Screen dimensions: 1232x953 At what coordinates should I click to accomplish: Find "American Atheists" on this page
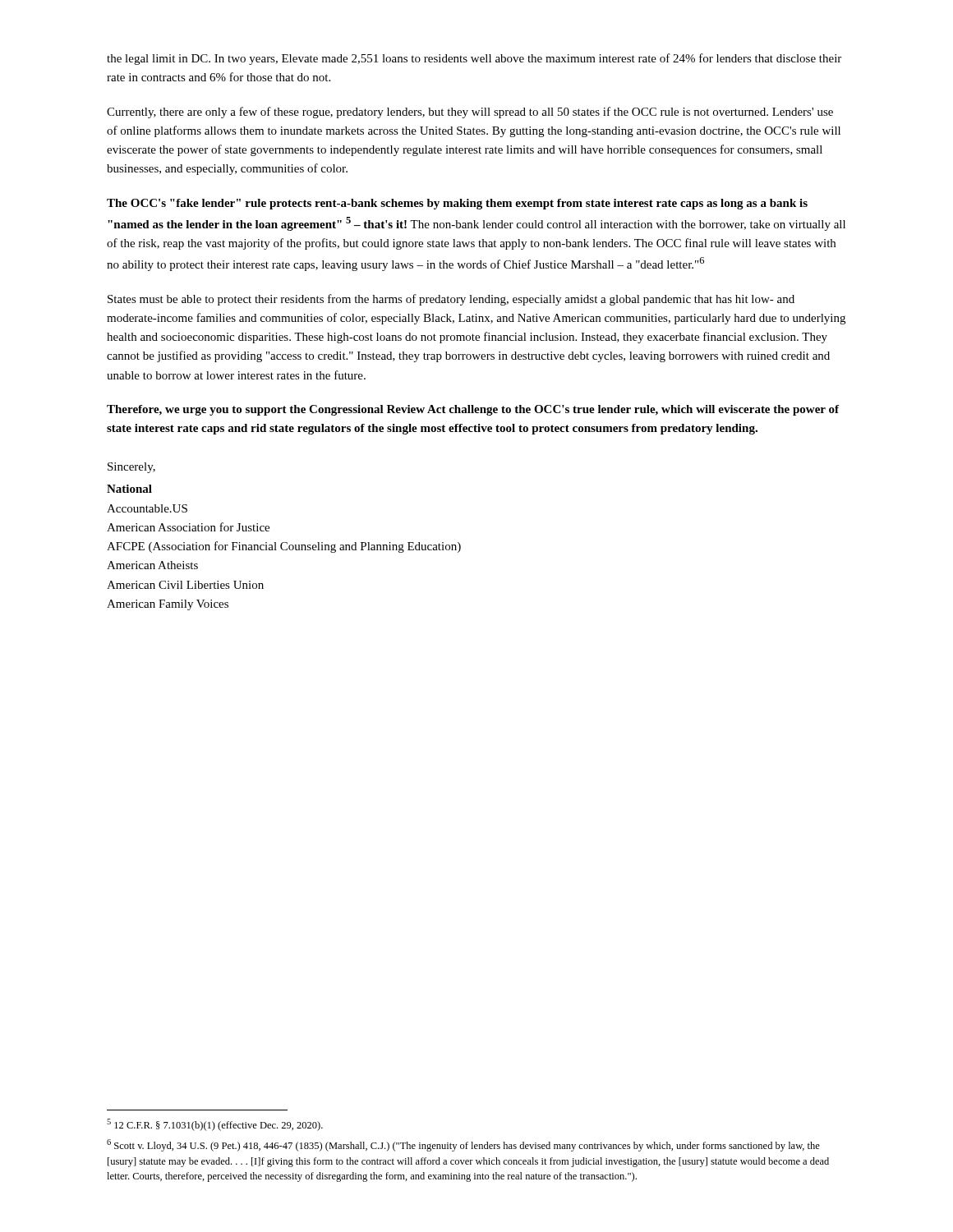point(153,565)
